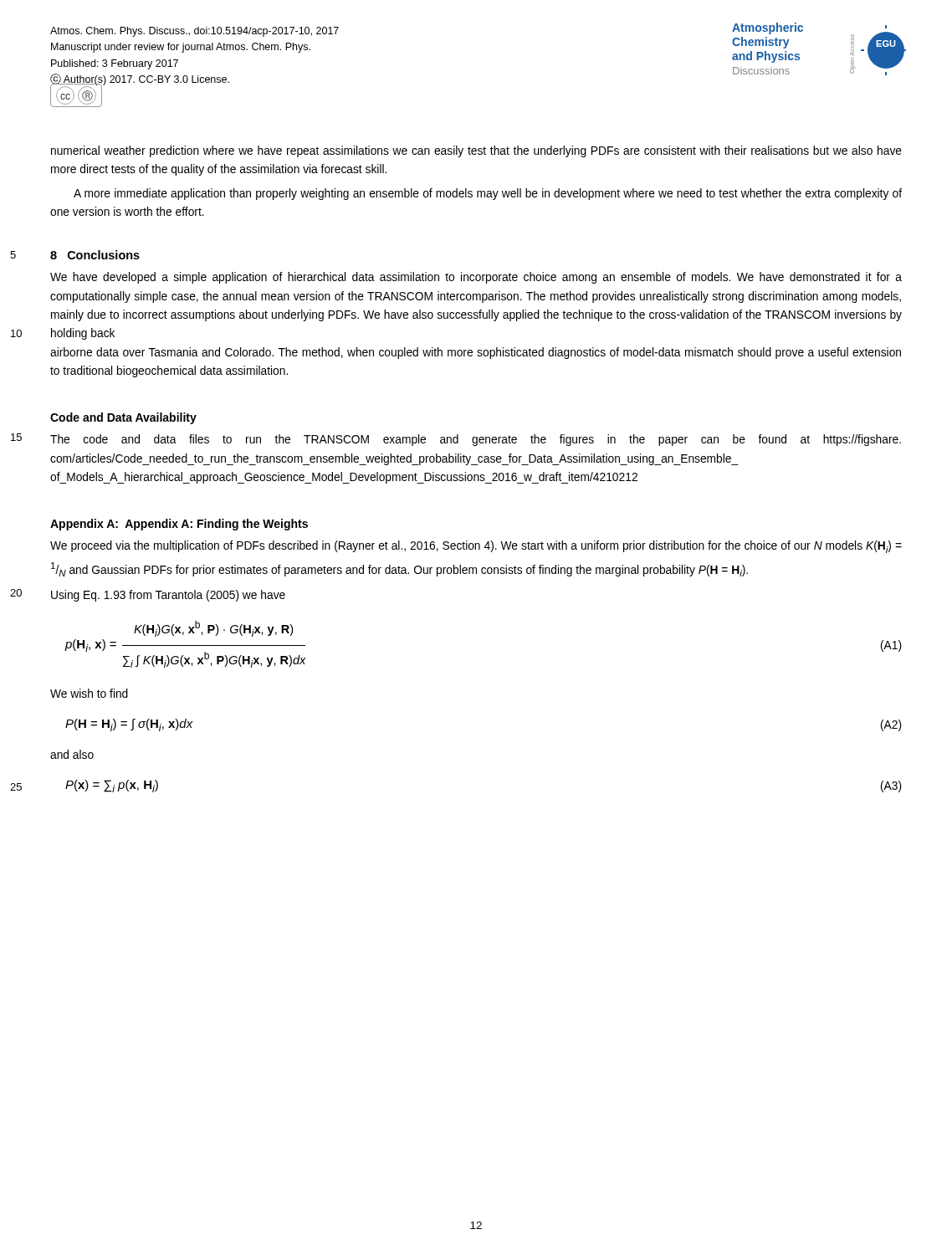
Task: Locate the formula with the text "p(Hi, x) = K(Hi)G(x, xb, P) · G(Hix,"
Action: (x=213, y=629)
